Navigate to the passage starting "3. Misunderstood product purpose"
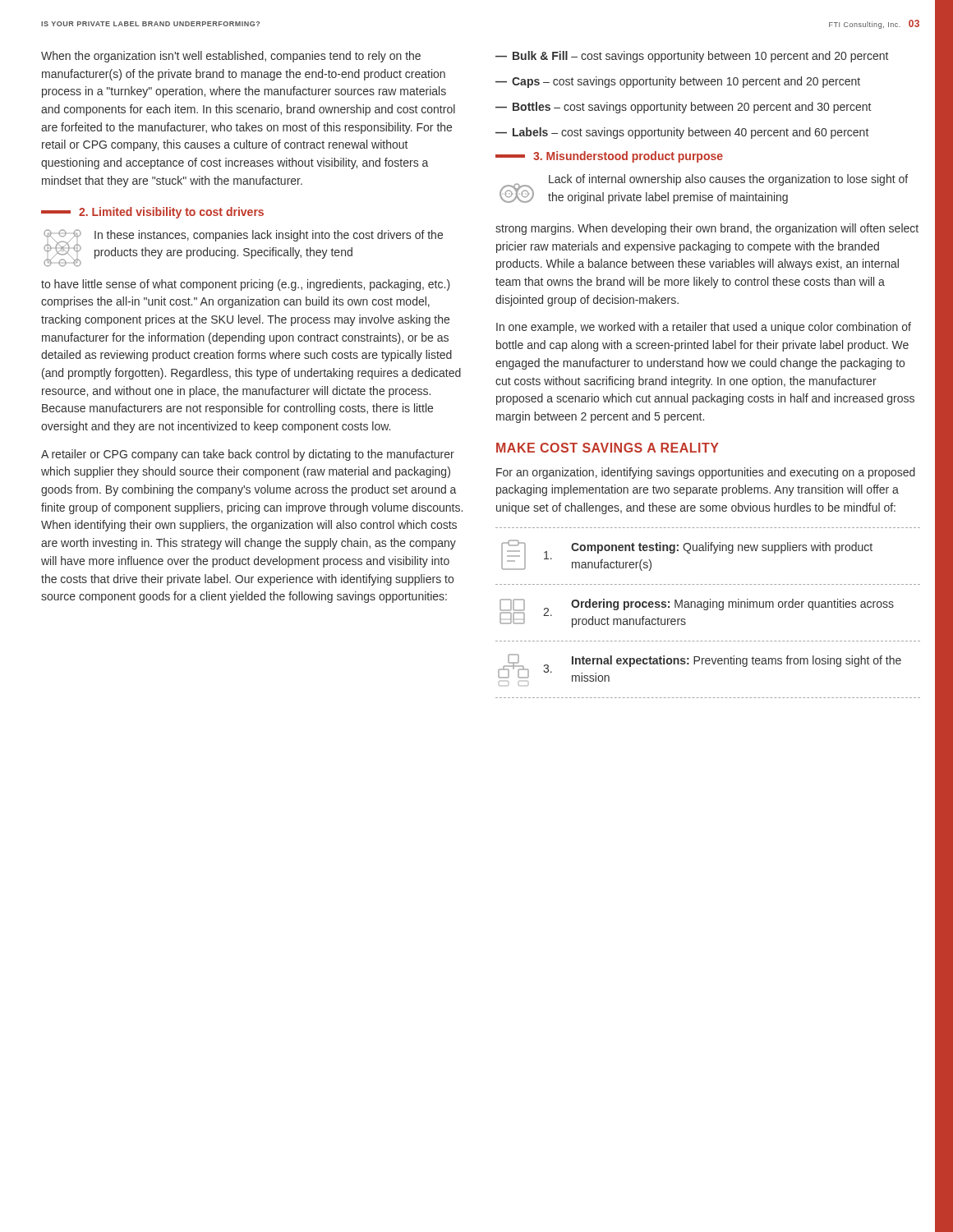The width and height of the screenshot is (953, 1232). [628, 156]
